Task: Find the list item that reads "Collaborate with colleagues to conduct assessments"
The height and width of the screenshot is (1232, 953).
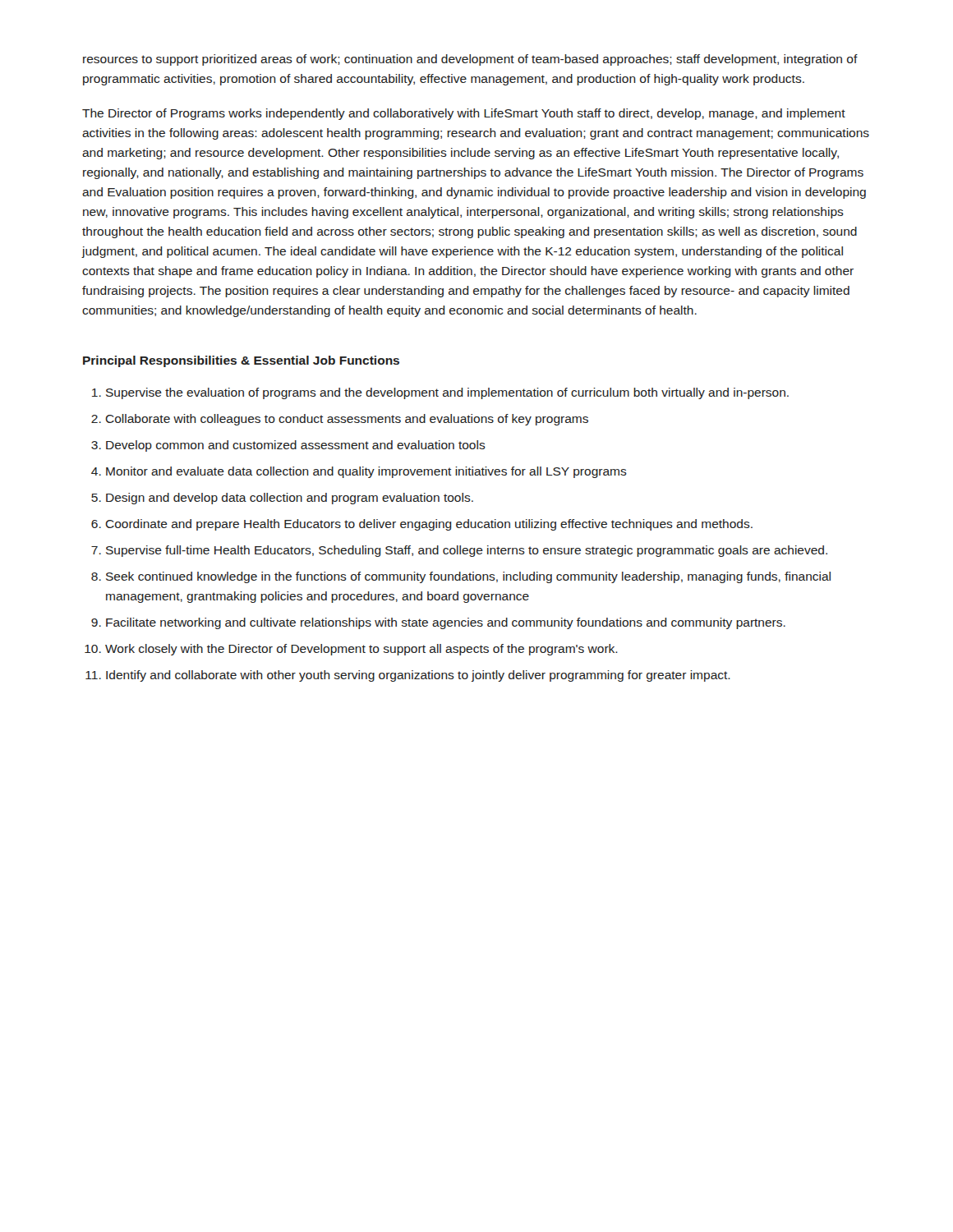Action: (347, 419)
